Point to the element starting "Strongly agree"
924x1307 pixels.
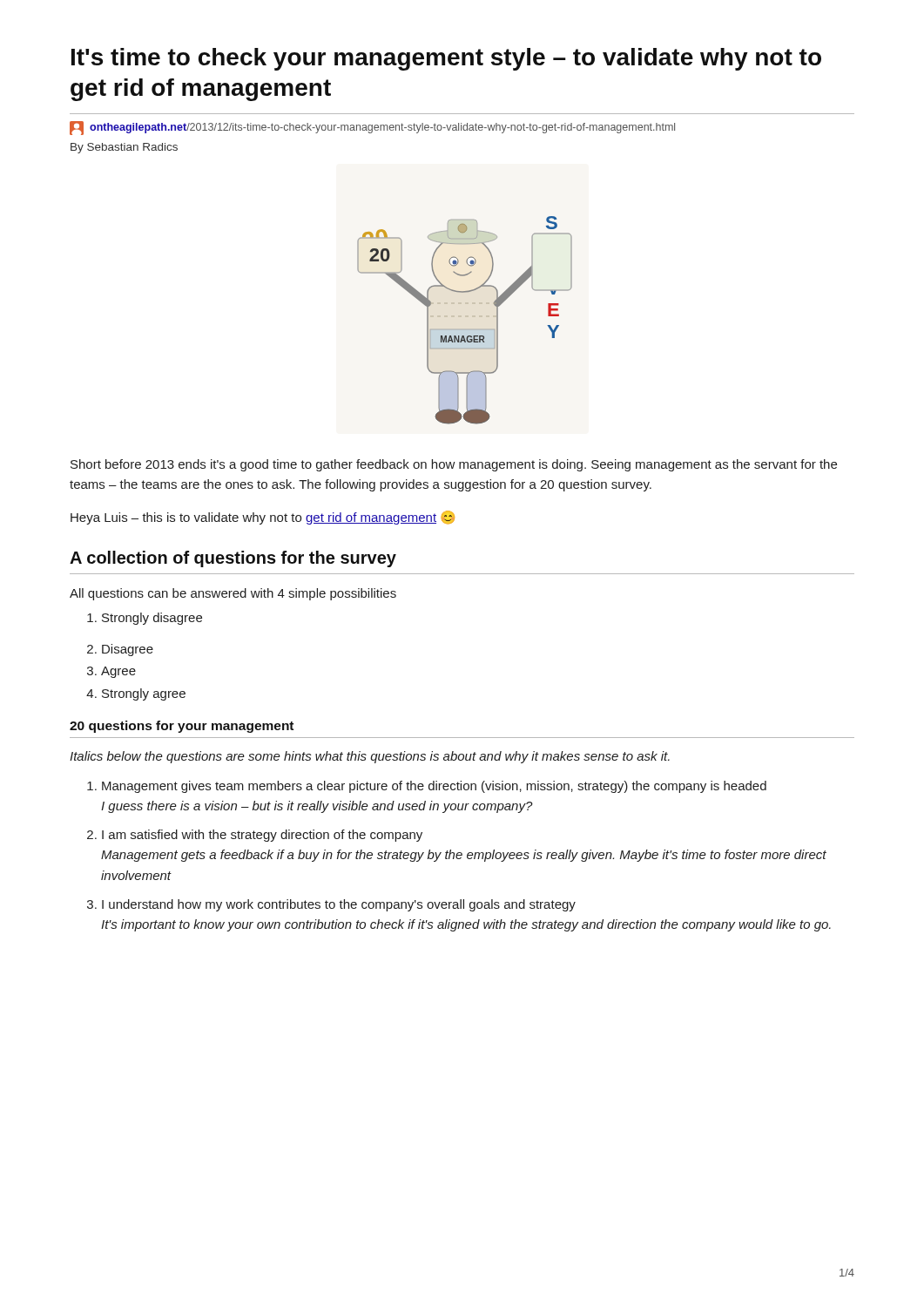[x=144, y=694]
